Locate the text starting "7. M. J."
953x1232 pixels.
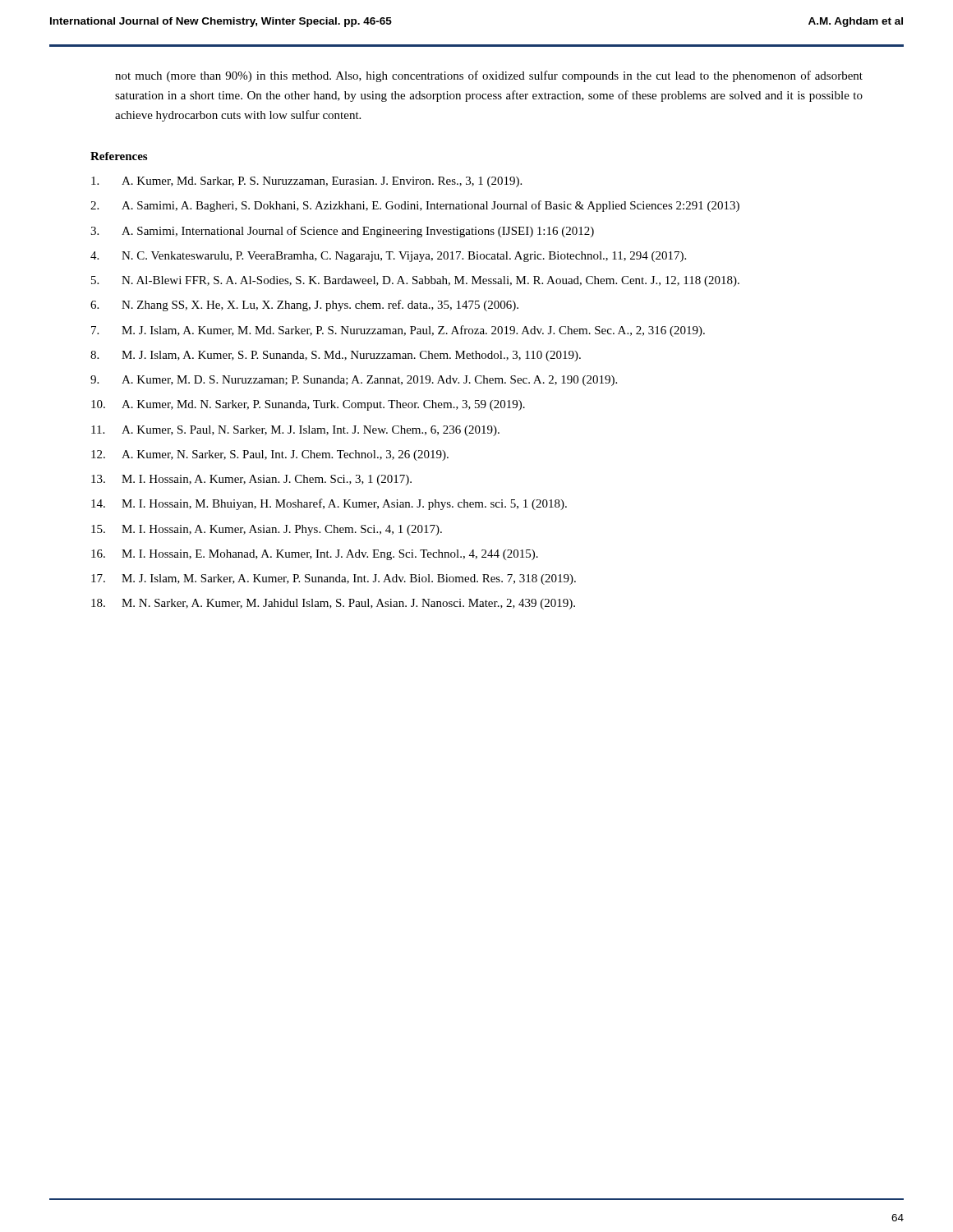[476, 330]
